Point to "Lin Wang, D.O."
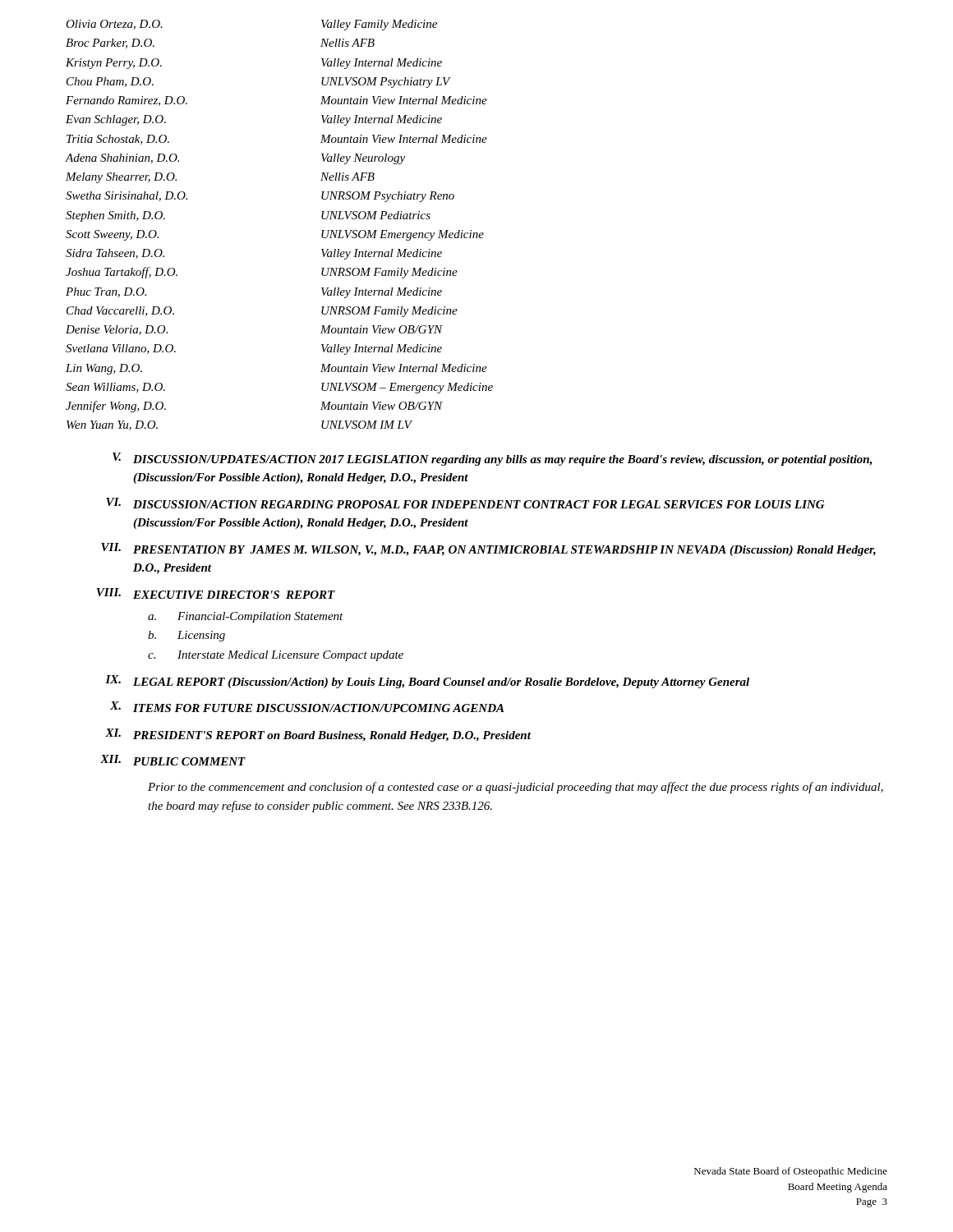Screen dimensions: 1232x953 [x=104, y=368]
